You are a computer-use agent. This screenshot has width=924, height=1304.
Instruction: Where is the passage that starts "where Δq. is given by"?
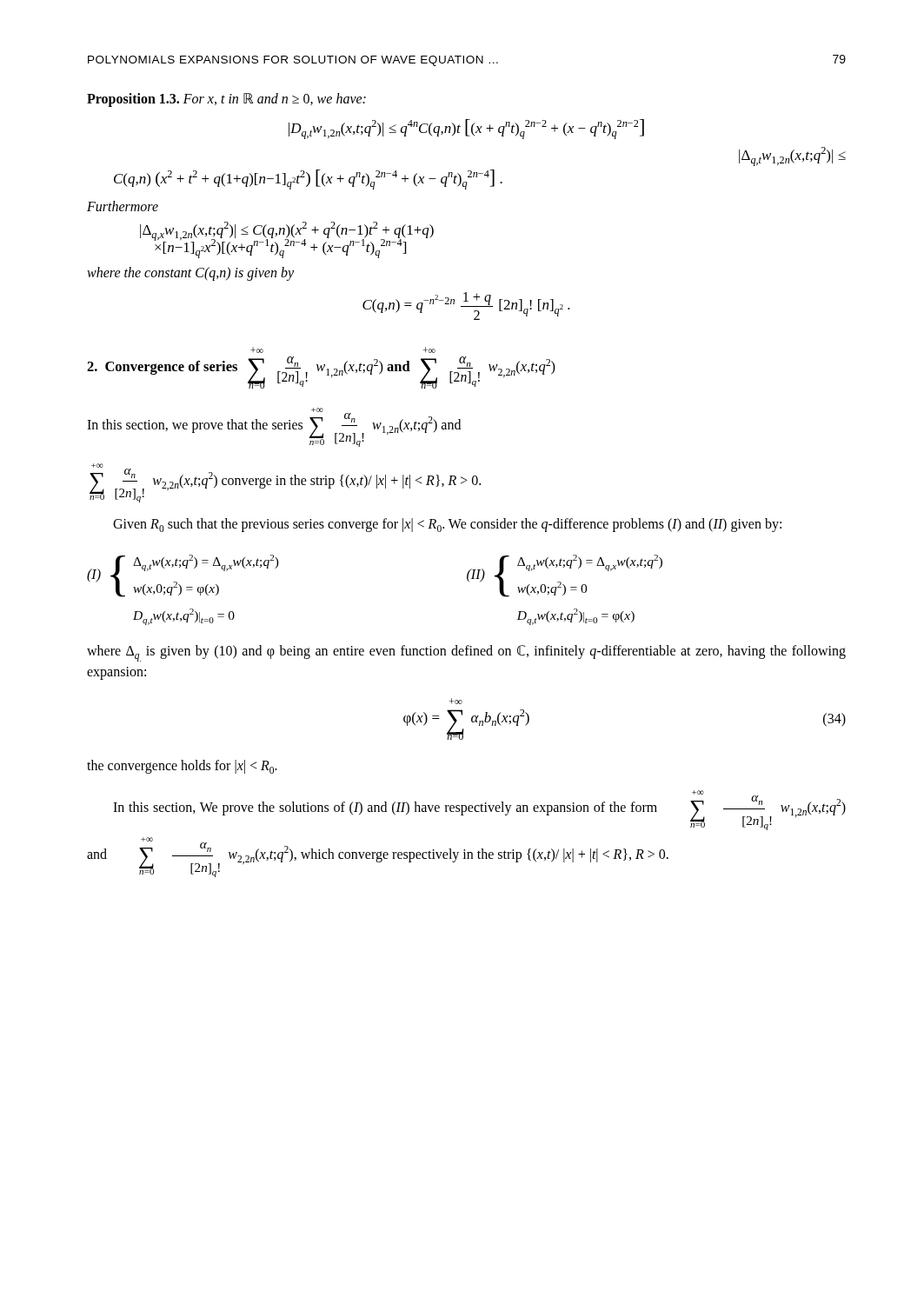point(466,661)
